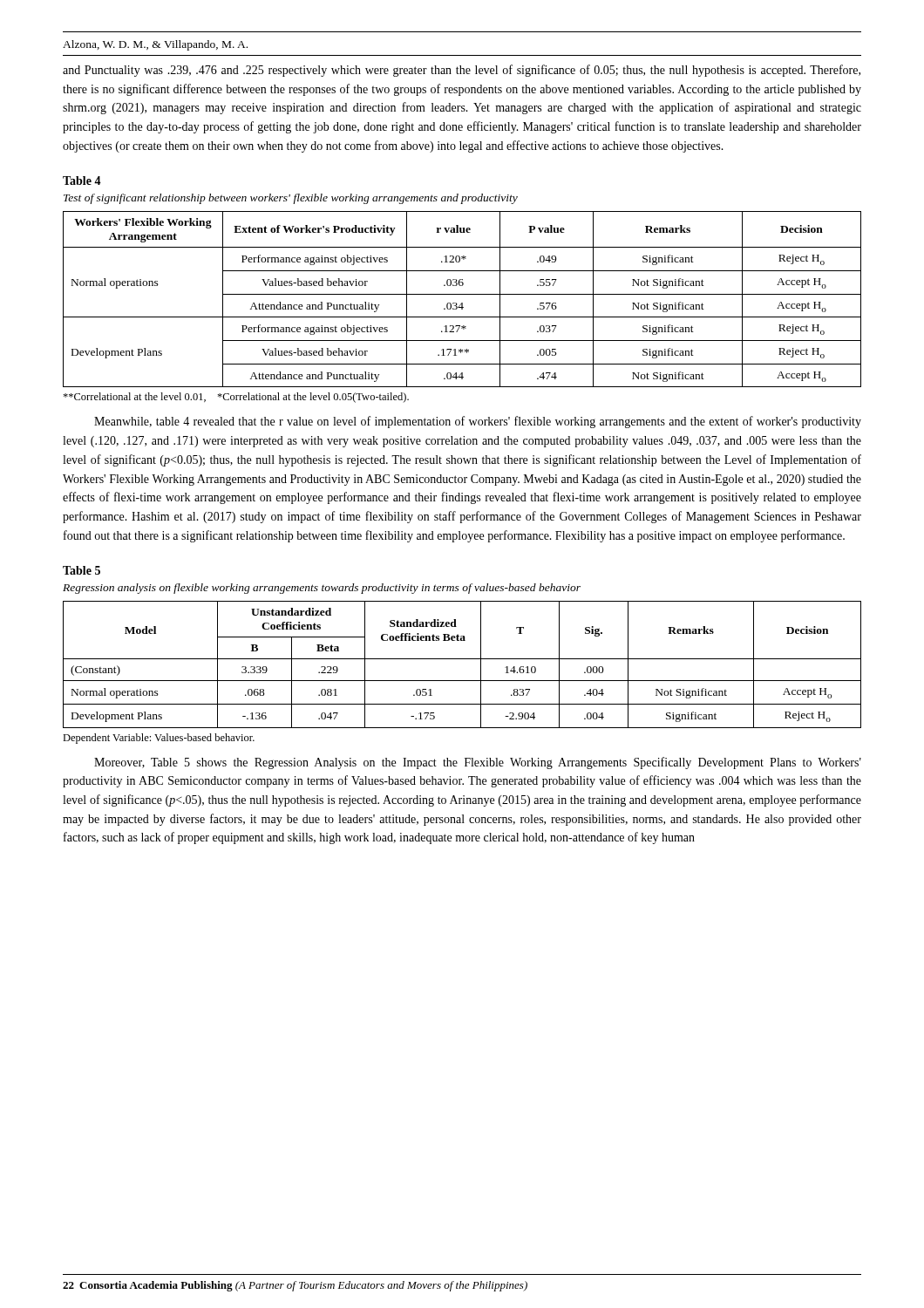Click the passage that begins "Correlational at the"
This screenshot has height=1308, width=924.
coord(236,397)
